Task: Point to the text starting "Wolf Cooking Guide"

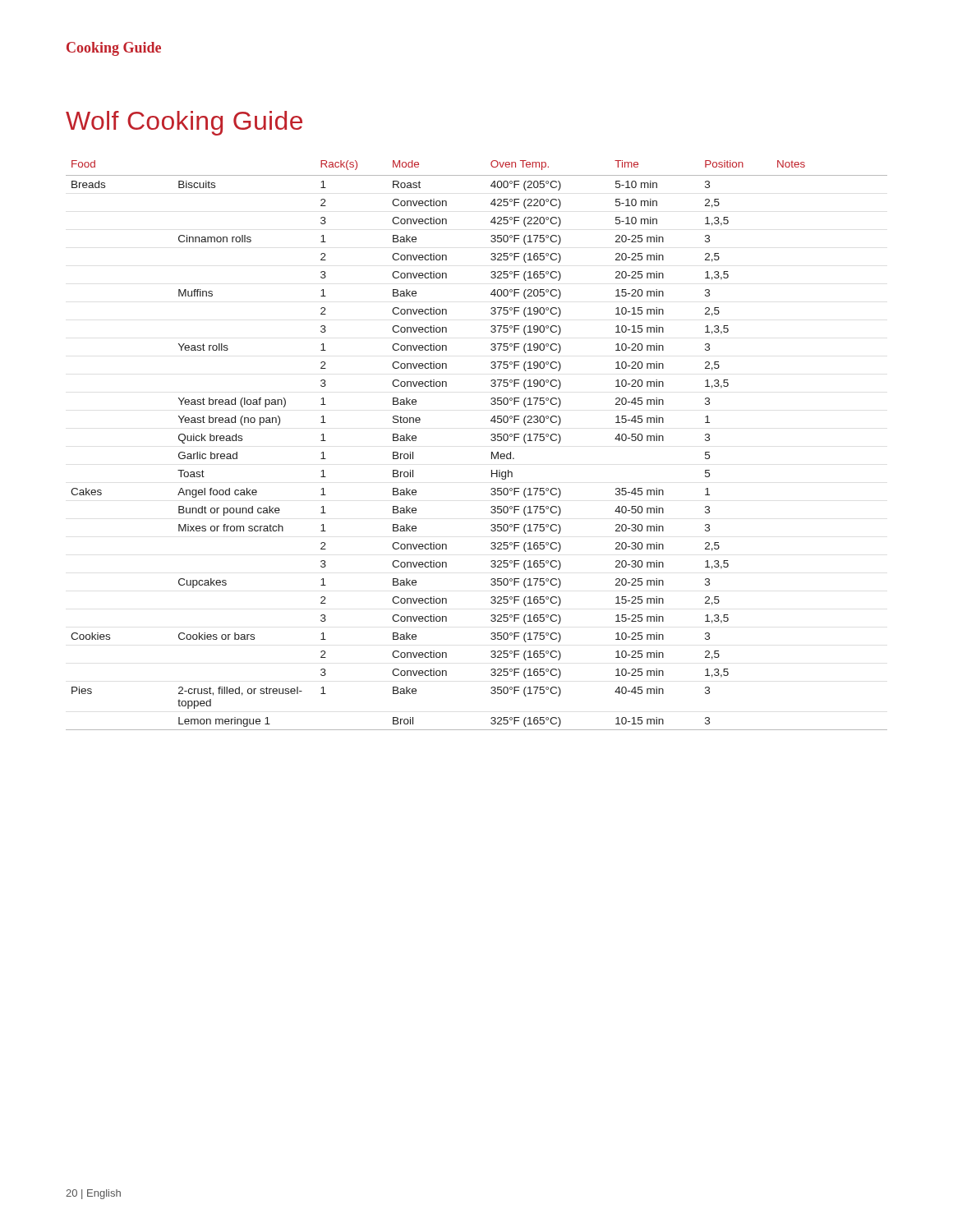Action: [185, 121]
